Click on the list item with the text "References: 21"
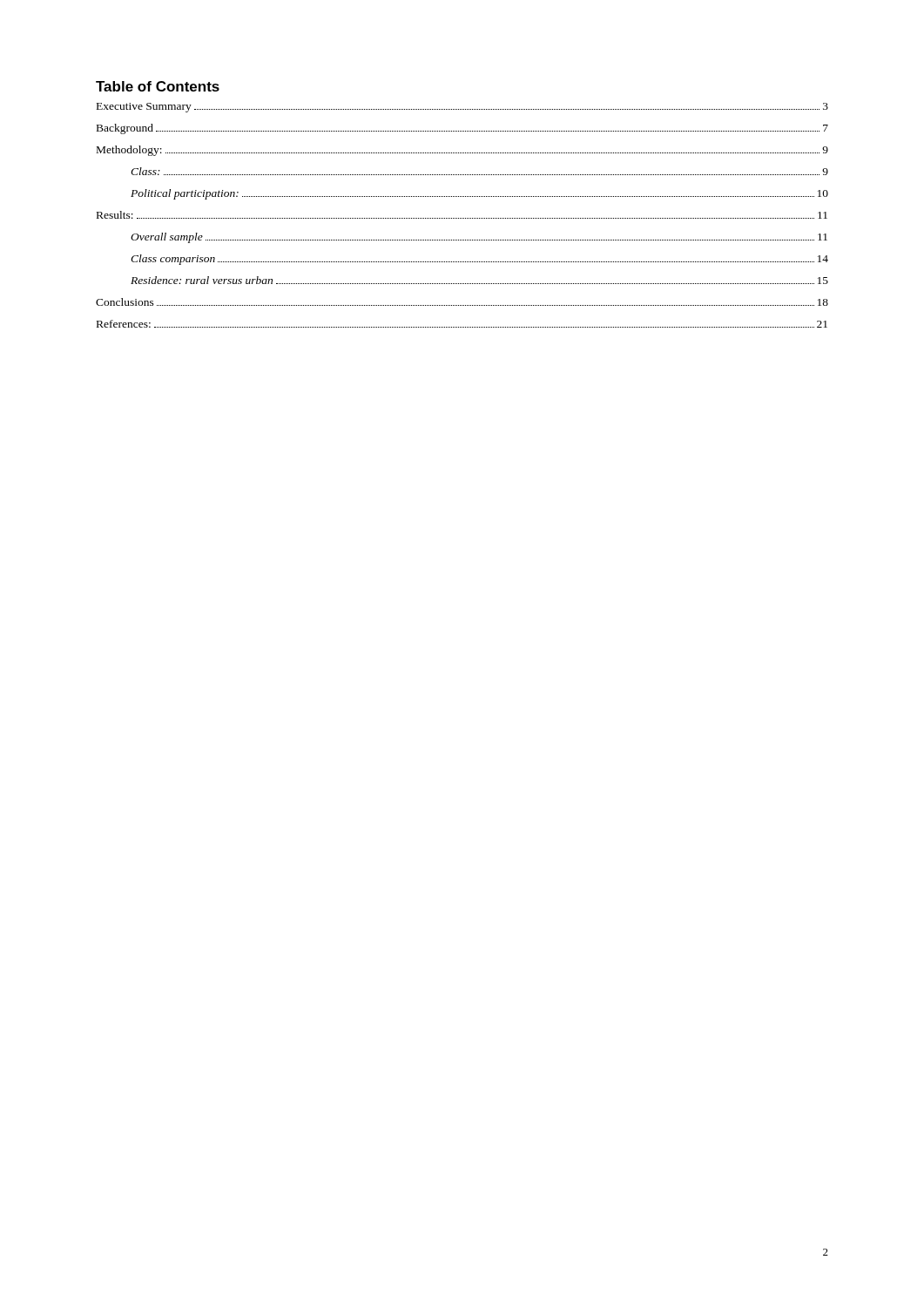 [462, 324]
